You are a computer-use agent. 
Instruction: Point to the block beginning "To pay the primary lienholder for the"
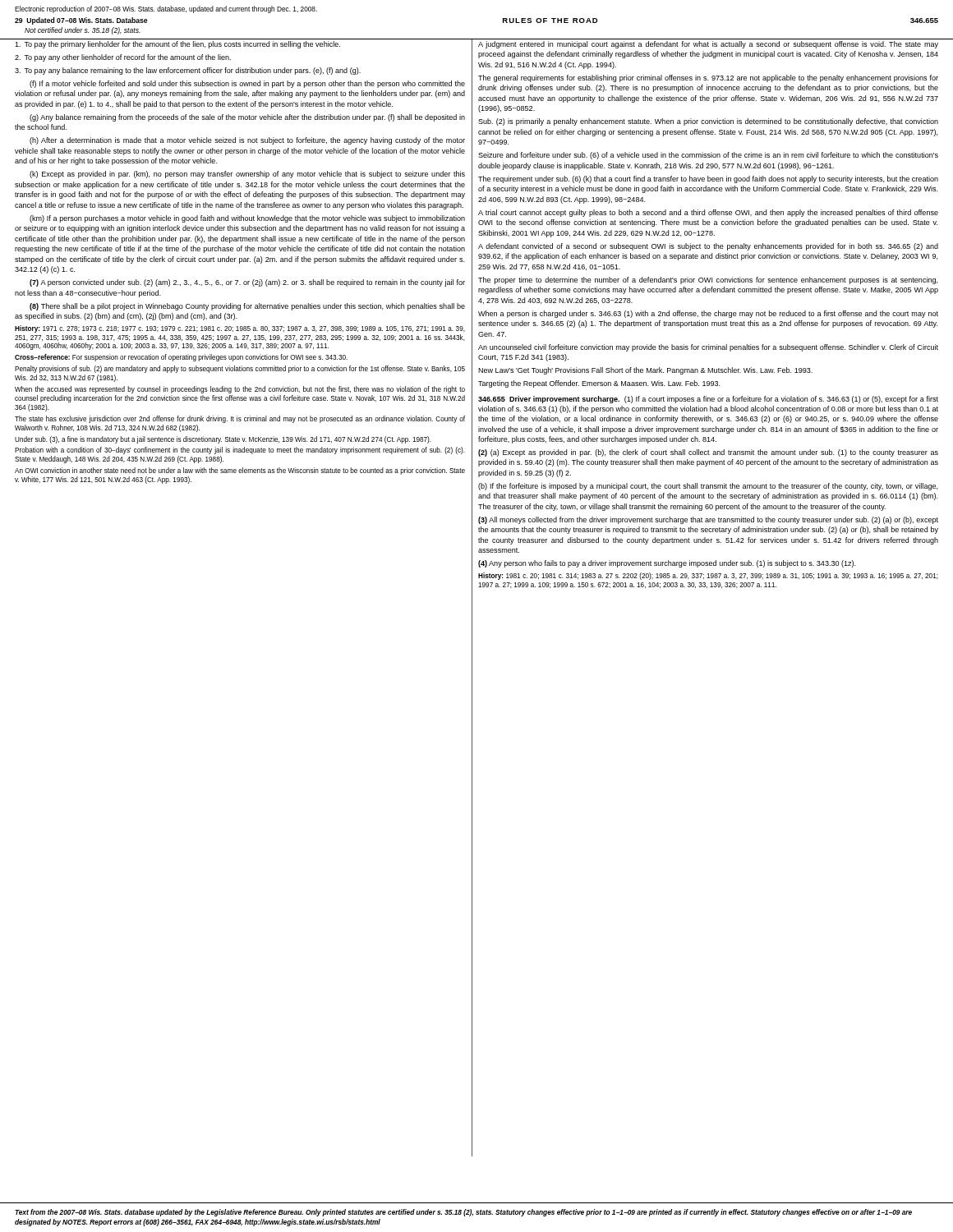point(178,45)
